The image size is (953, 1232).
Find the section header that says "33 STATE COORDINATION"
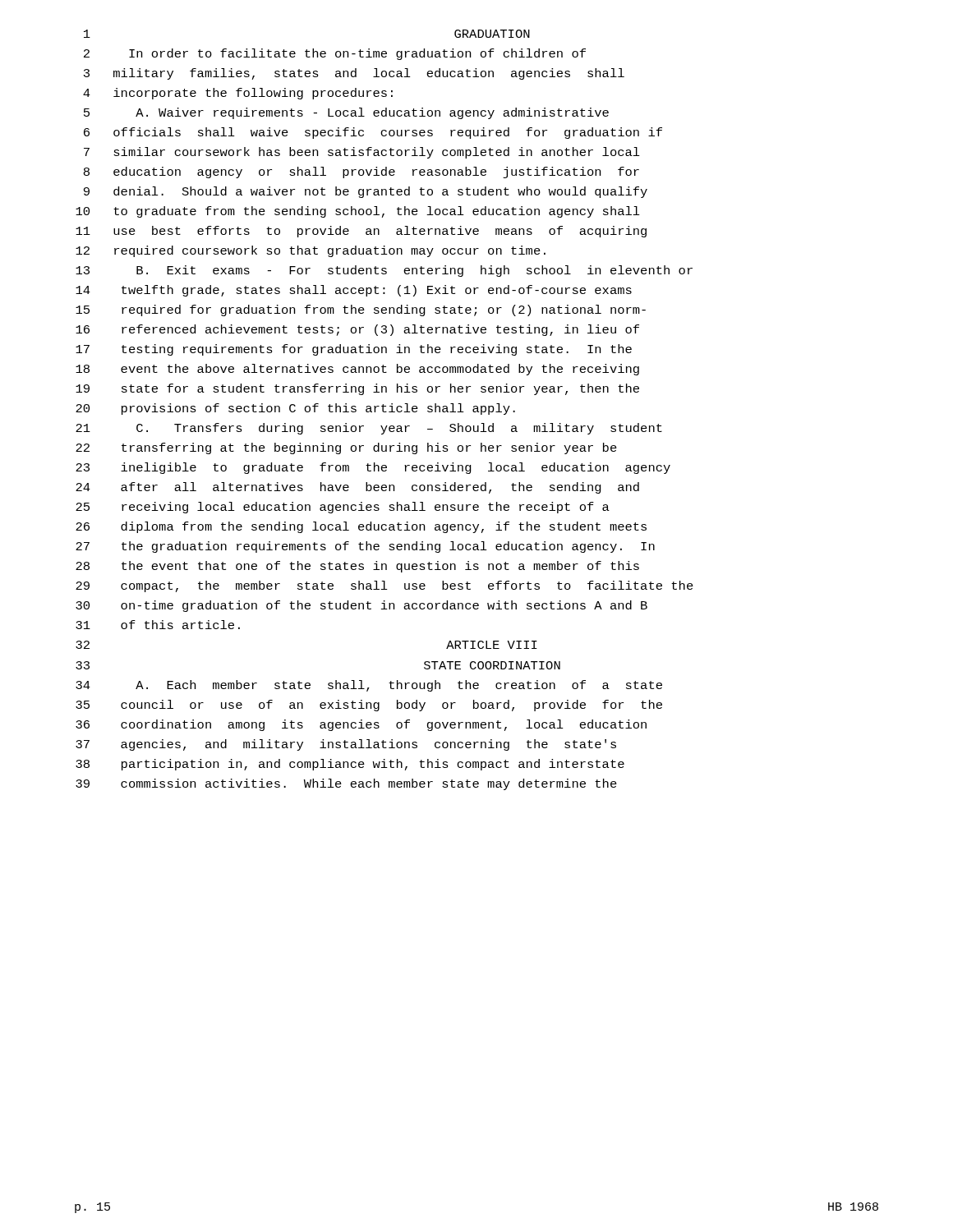476,666
